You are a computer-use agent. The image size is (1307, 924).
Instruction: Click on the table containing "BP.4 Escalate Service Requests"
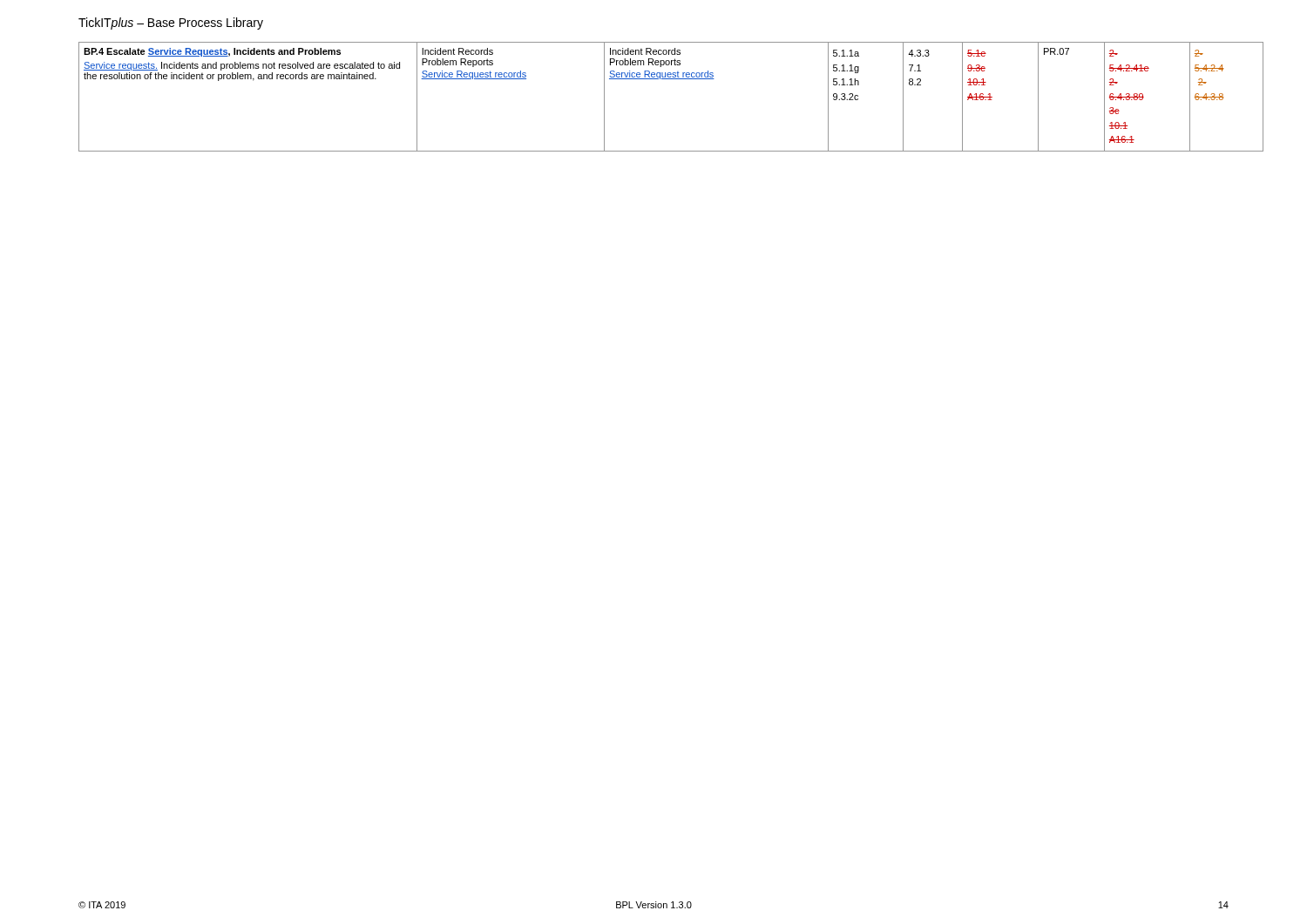[671, 96]
